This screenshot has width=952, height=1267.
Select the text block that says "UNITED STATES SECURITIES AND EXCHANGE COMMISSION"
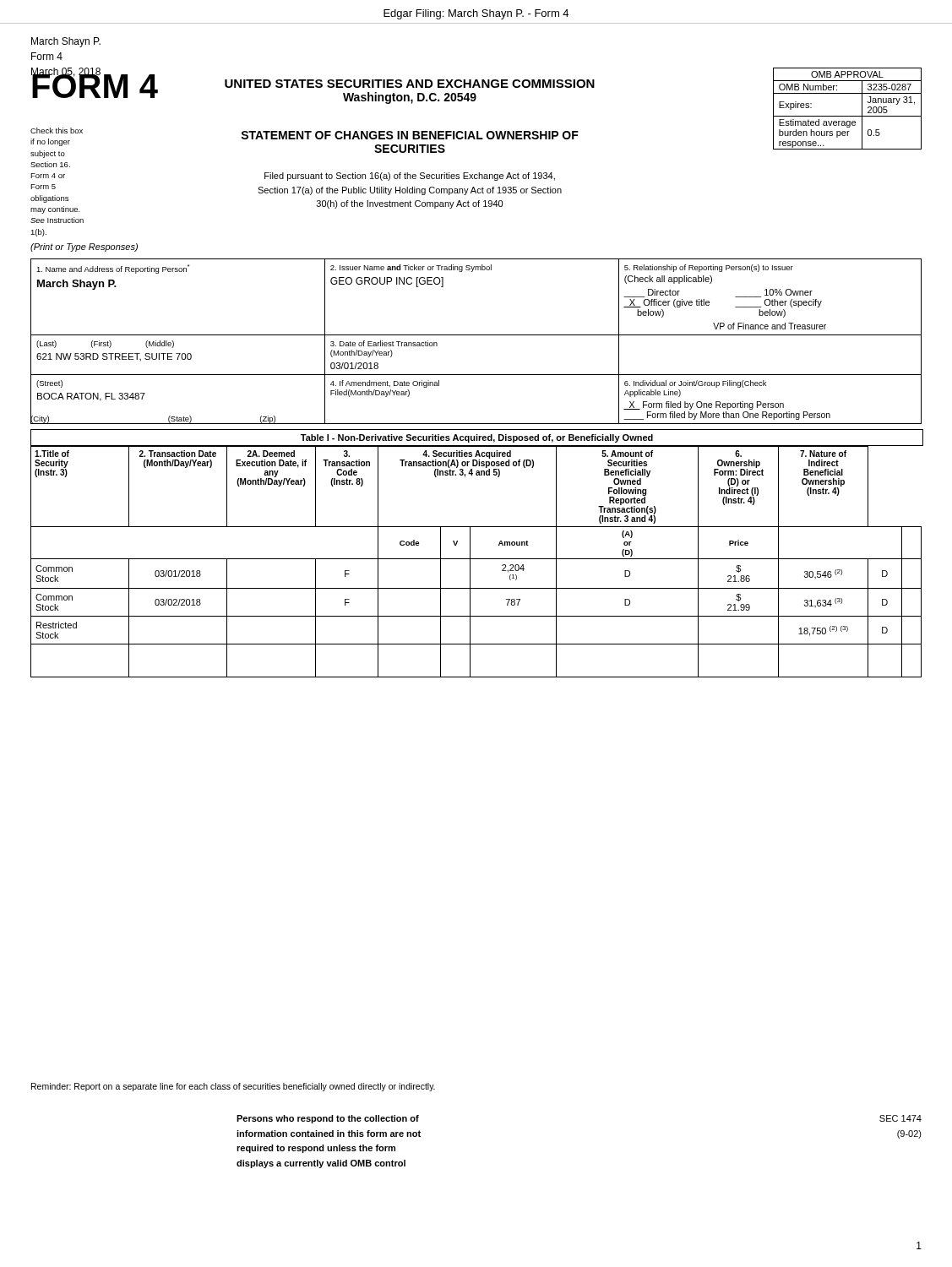point(410,90)
